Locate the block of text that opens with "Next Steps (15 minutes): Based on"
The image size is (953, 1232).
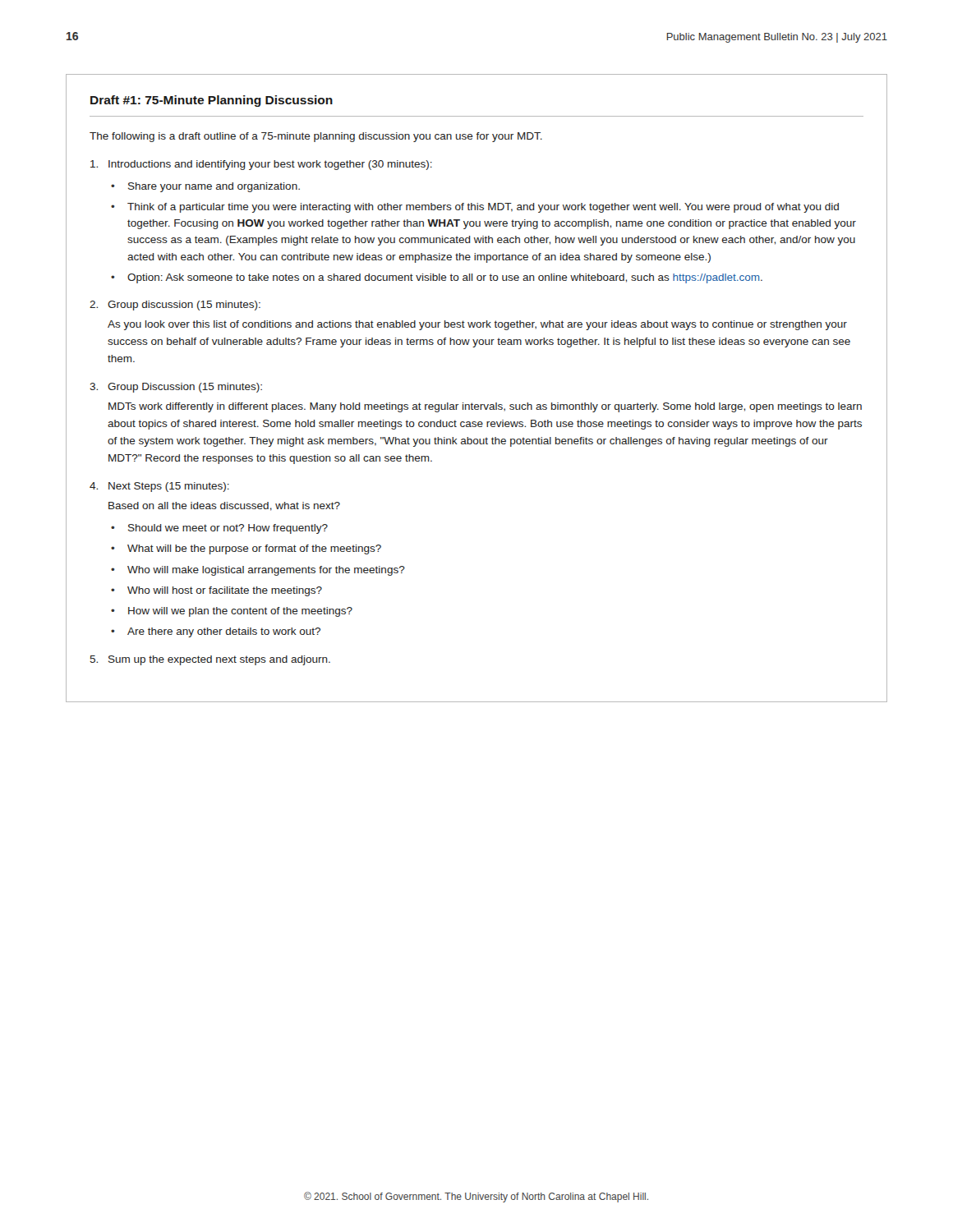[x=169, y=487]
